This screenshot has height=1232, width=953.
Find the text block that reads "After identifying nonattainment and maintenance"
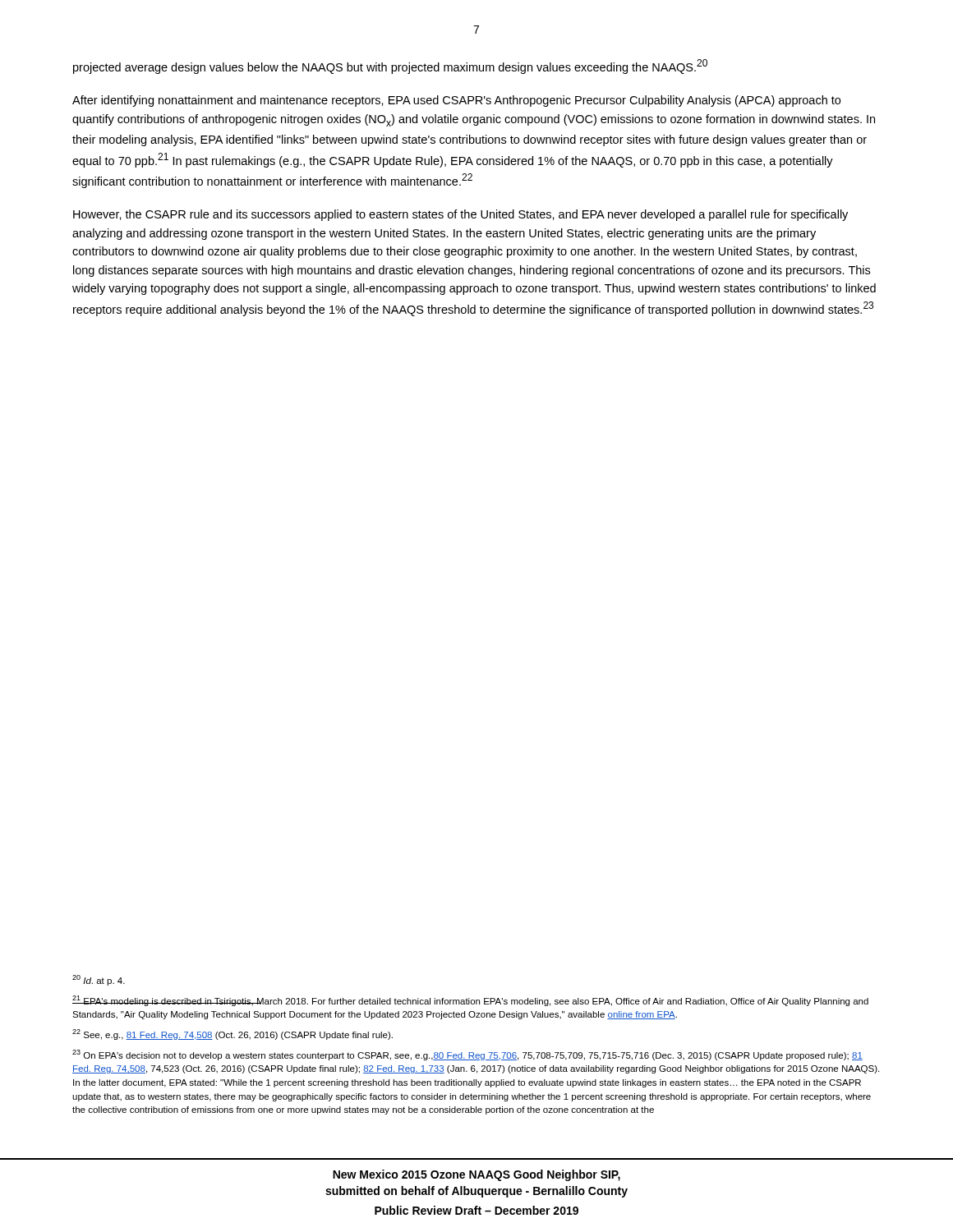pos(474,141)
